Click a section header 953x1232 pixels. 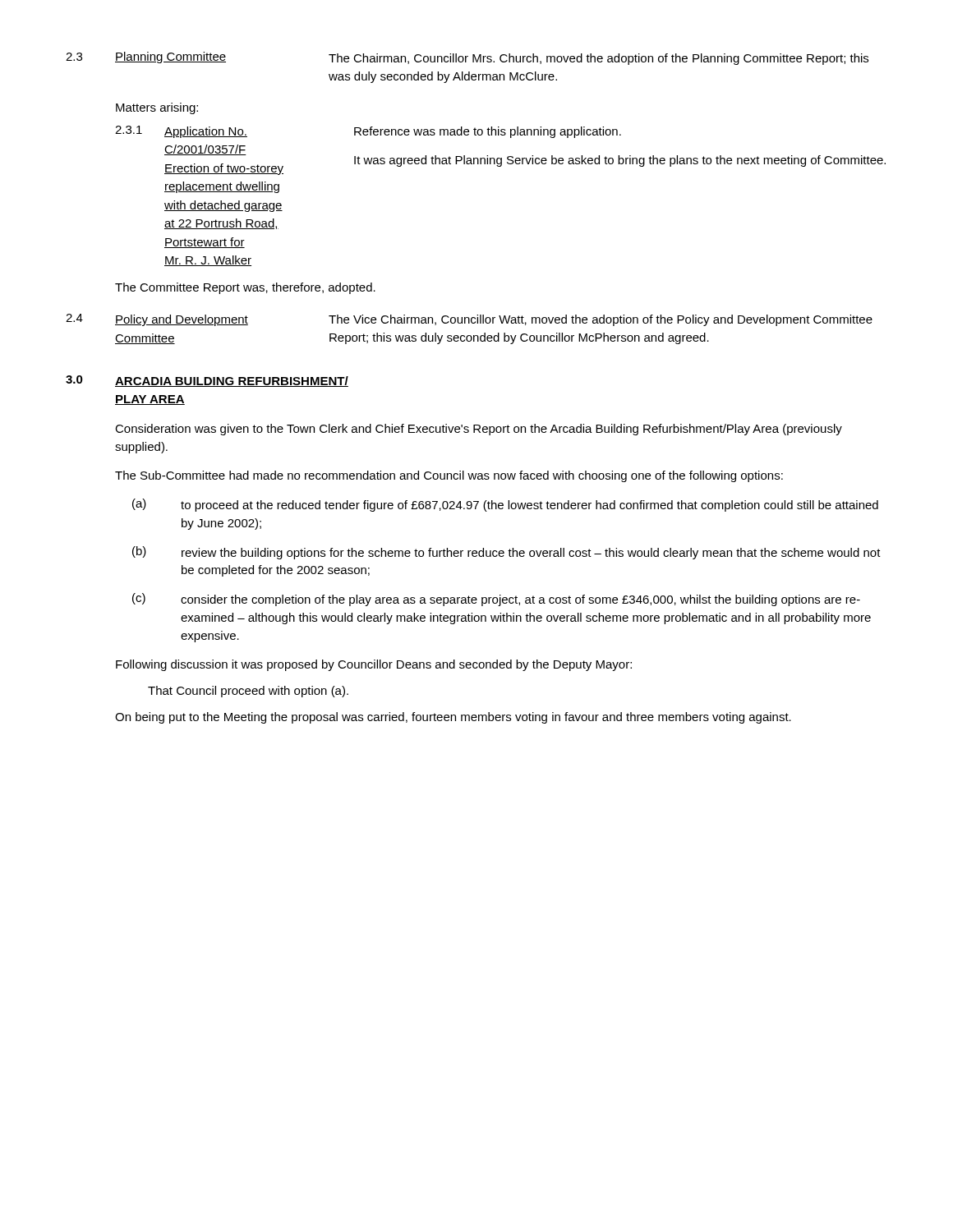tap(207, 390)
